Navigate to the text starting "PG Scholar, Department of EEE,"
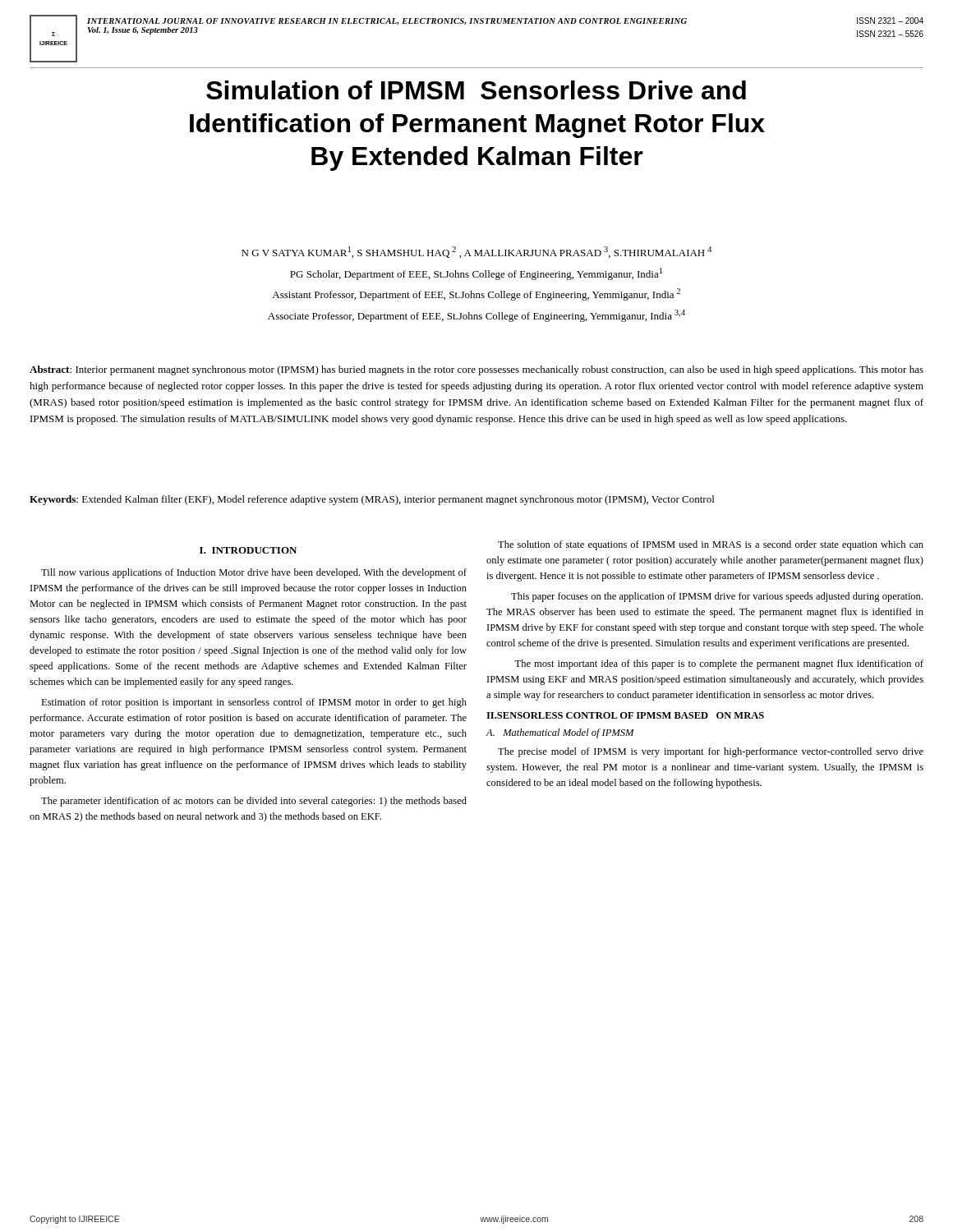The height and width of the screenshot is (1232, 953). [476, 294]
